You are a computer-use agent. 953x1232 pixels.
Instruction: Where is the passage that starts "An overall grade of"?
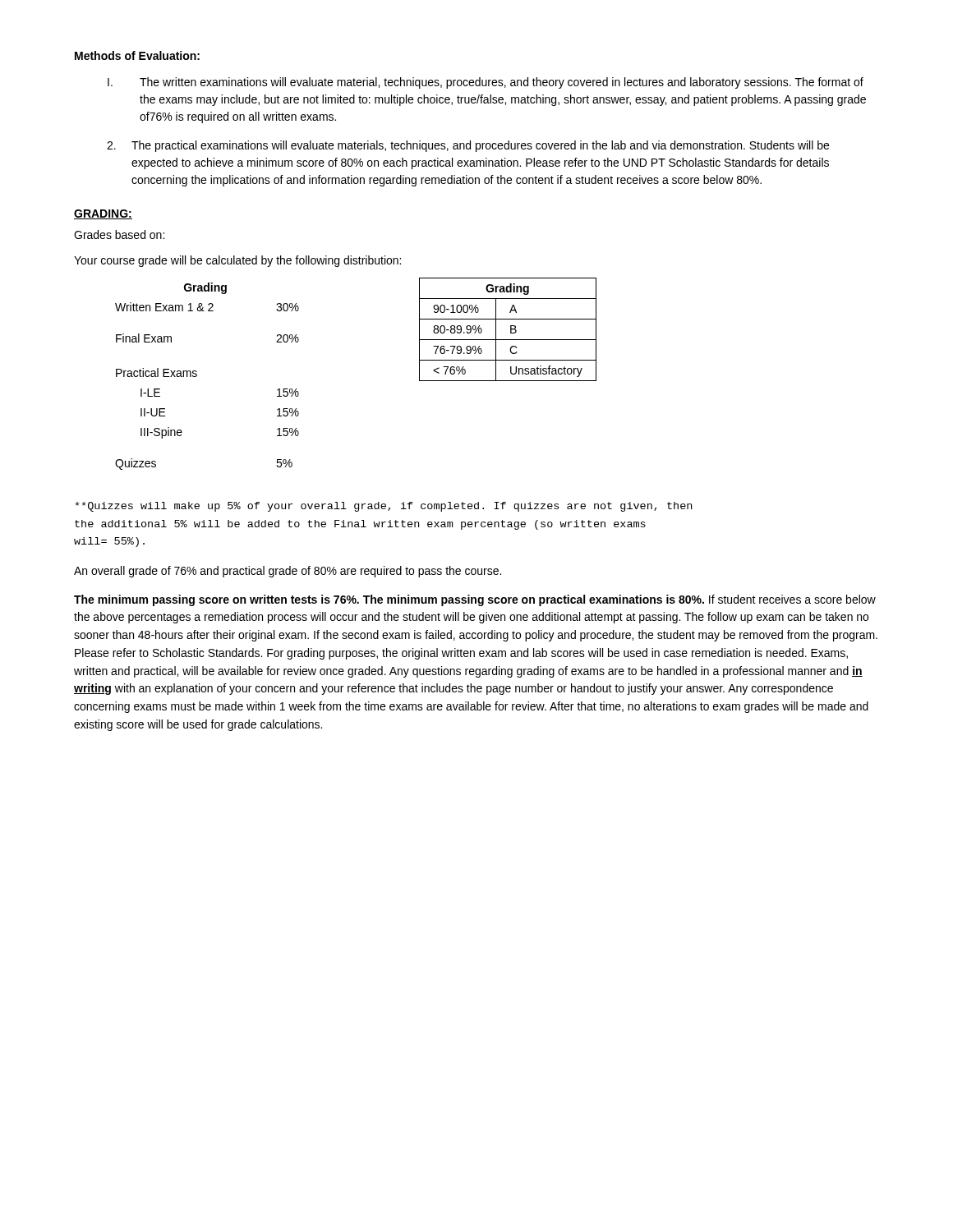(288, 571)
